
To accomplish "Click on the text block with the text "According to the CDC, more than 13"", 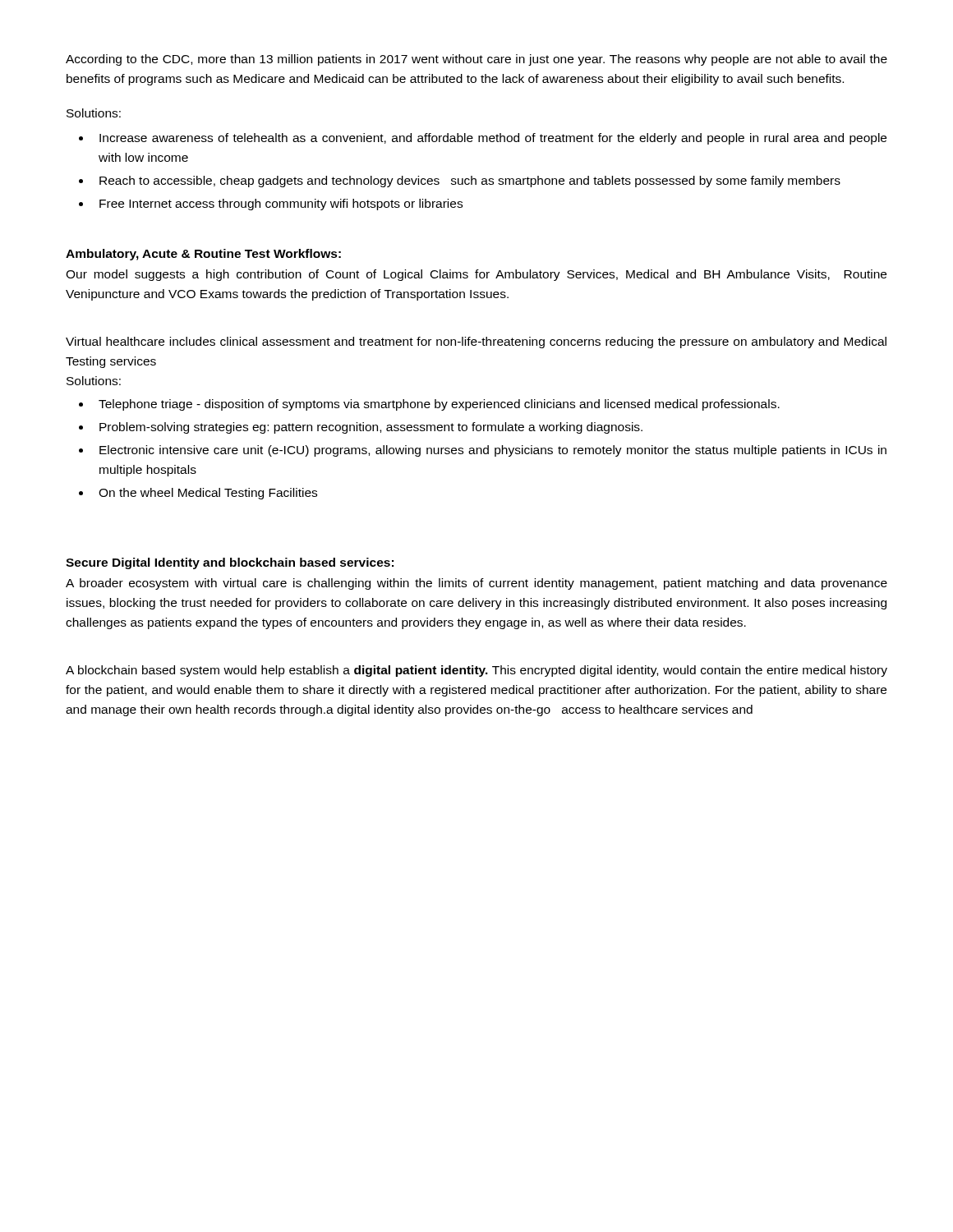I will pos(476,69).
